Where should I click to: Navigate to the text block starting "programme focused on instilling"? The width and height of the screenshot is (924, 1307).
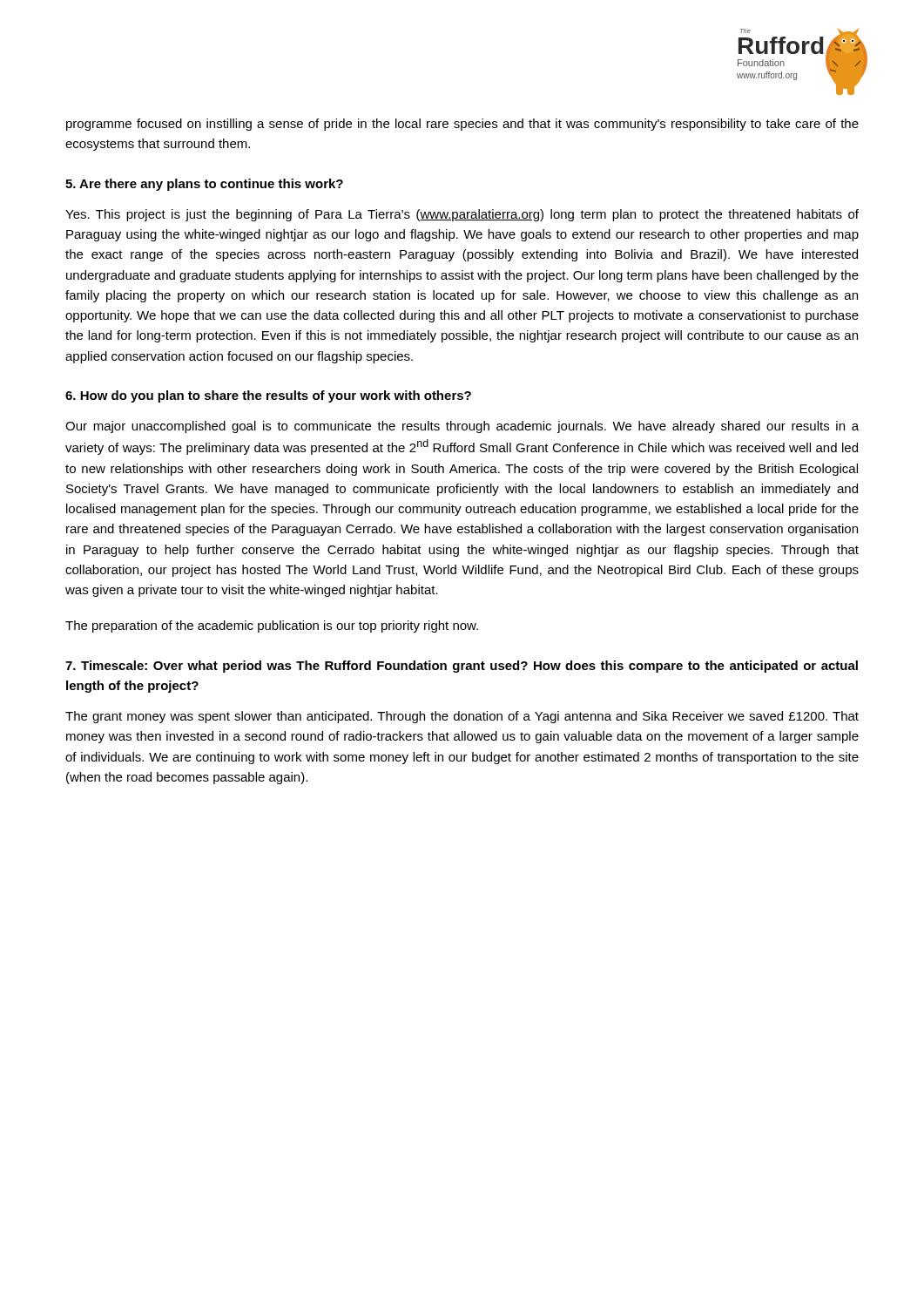tap(462, 133)
